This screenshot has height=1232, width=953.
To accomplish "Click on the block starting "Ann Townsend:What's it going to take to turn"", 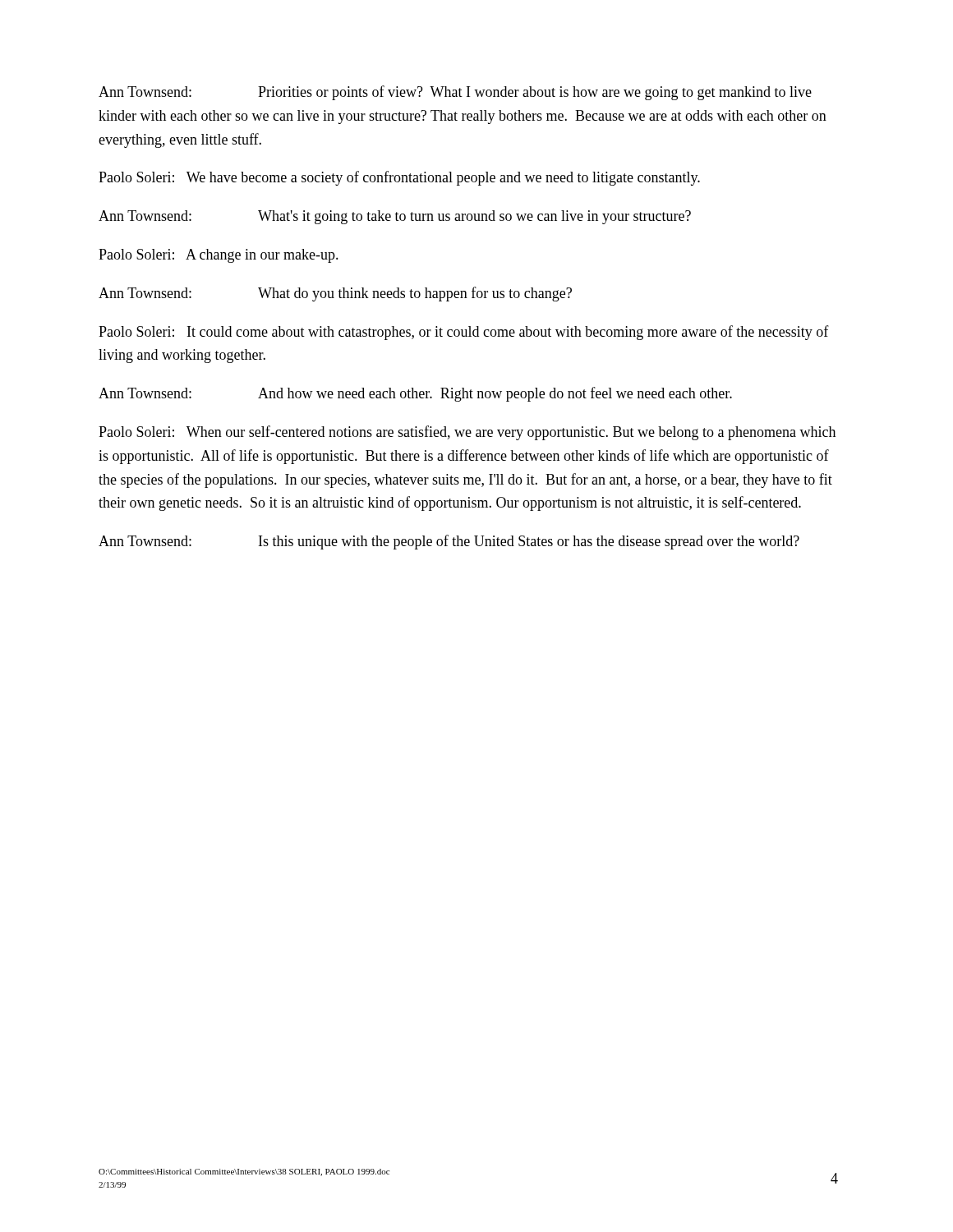I will pyautogui.click(x=468, y=216).
